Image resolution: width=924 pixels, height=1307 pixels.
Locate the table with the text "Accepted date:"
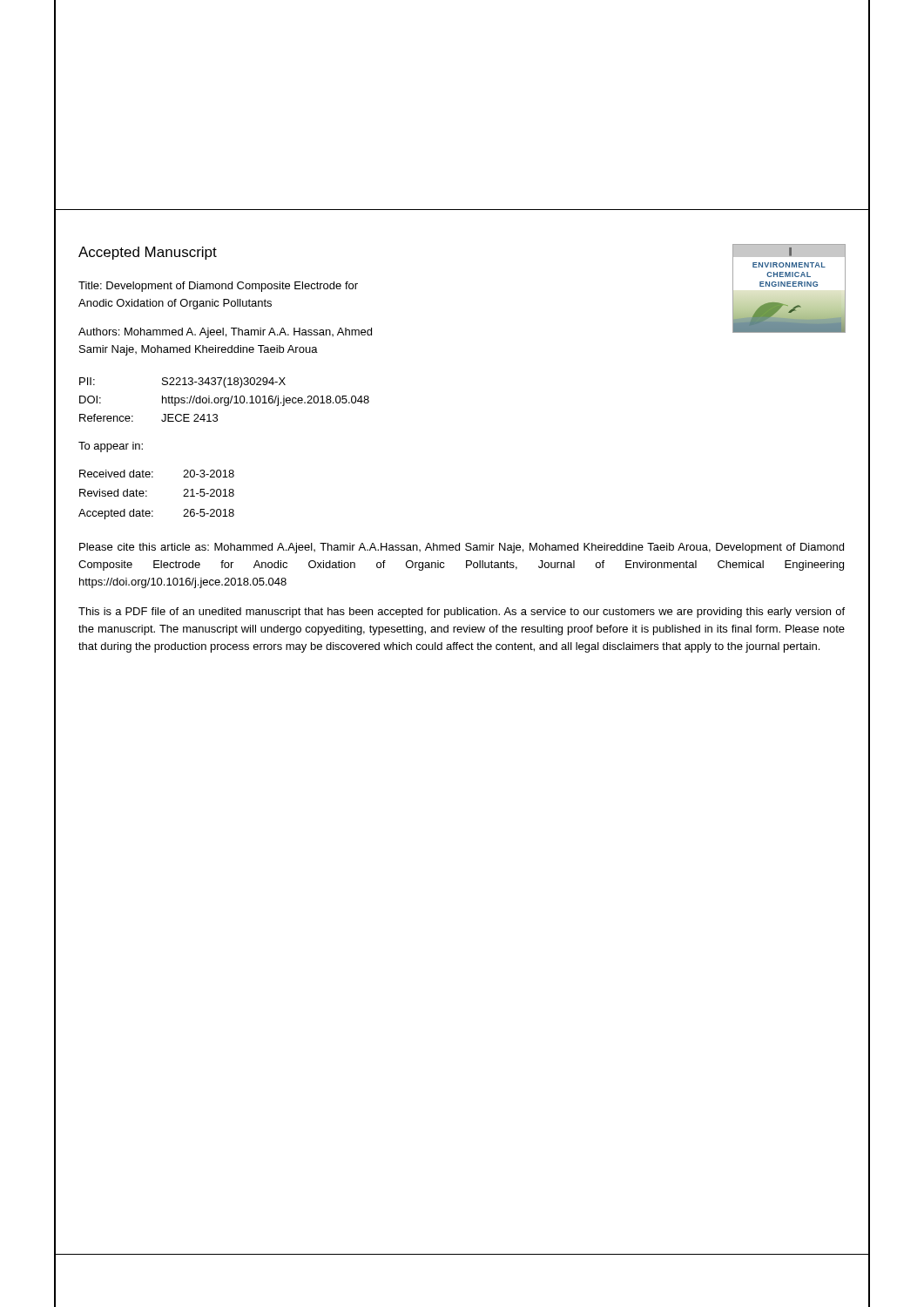coord(462,494)
